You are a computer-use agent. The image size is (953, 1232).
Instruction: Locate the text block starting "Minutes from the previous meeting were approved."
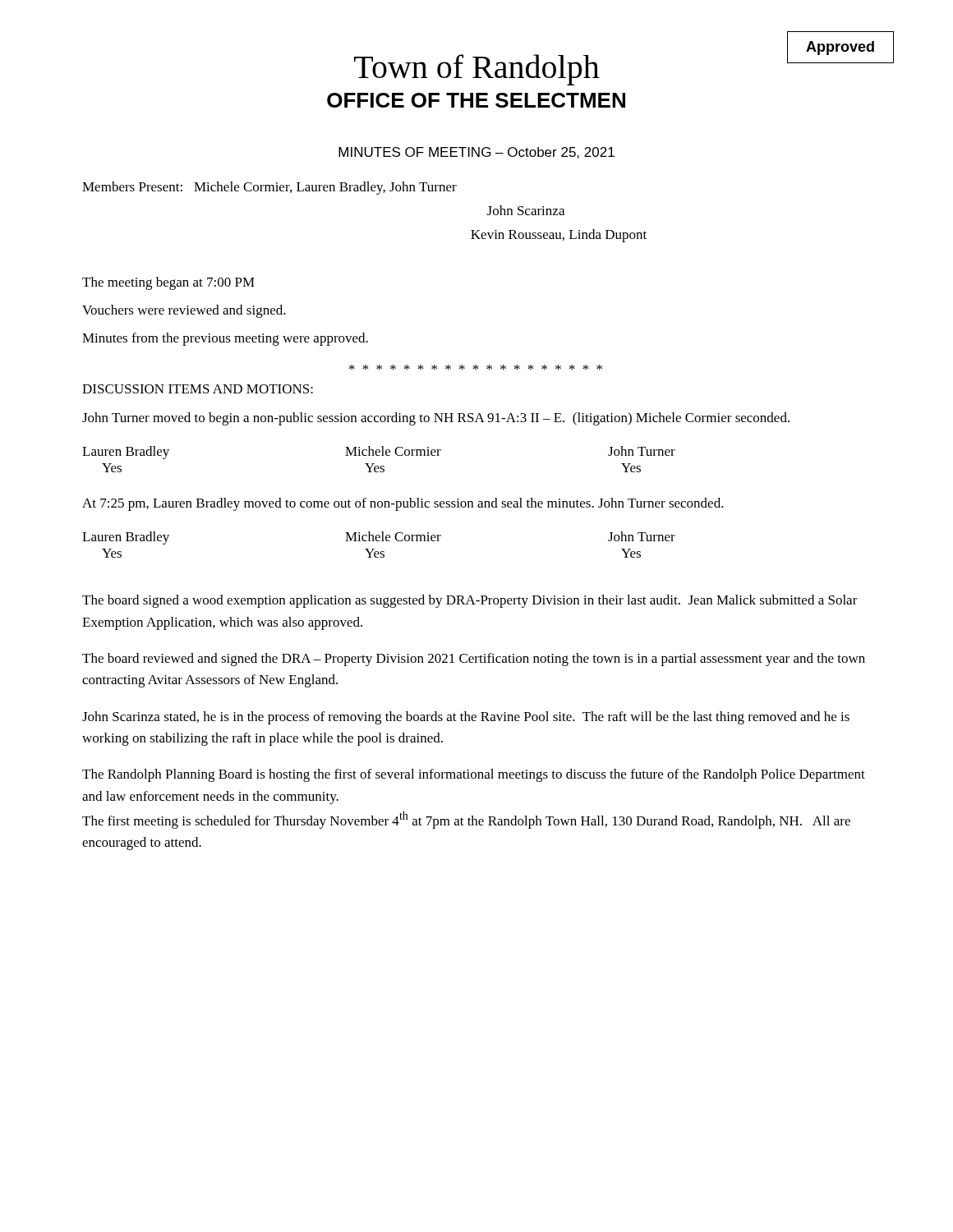pos(225,338)
